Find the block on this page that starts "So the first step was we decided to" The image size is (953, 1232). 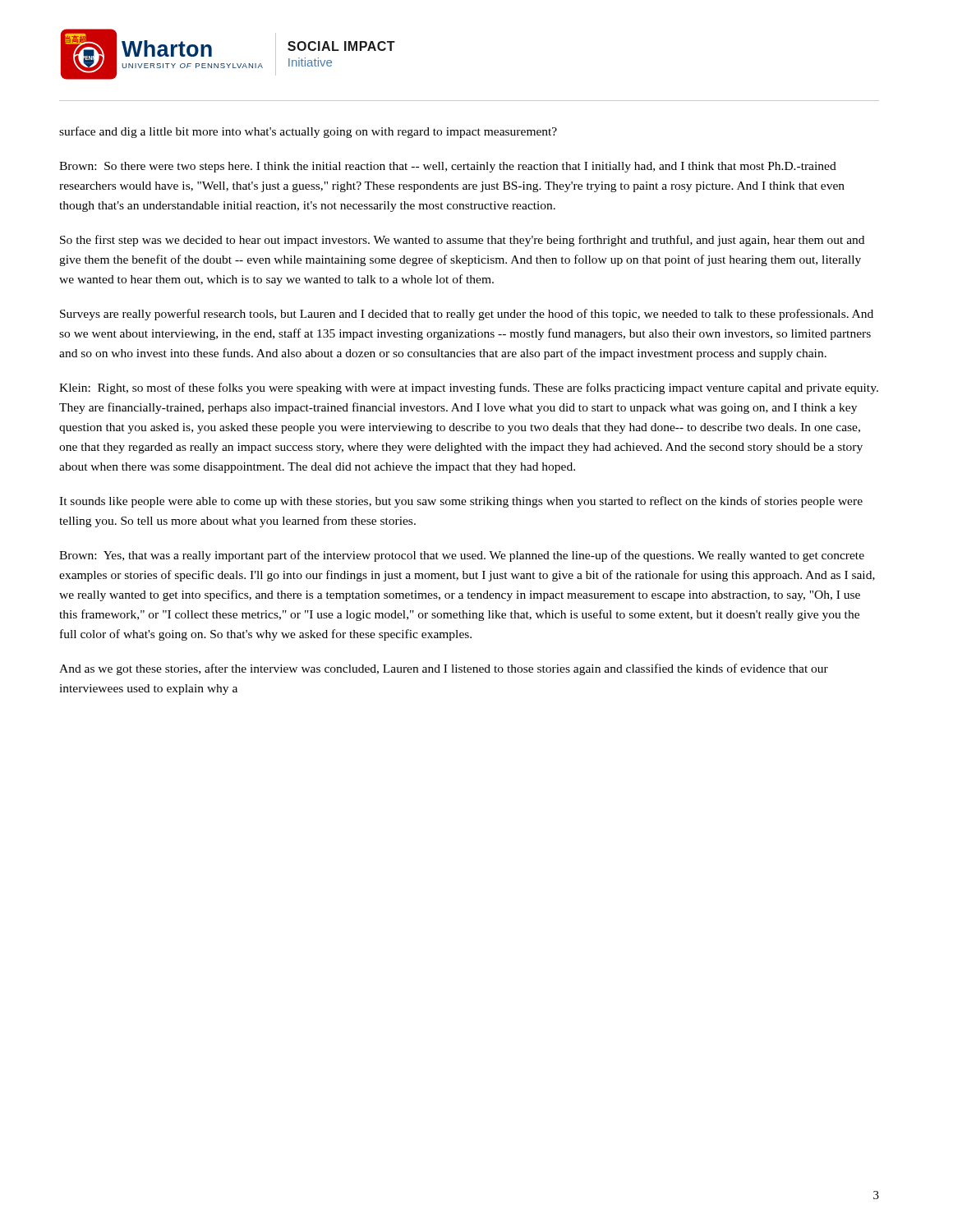tap(462, 259)
